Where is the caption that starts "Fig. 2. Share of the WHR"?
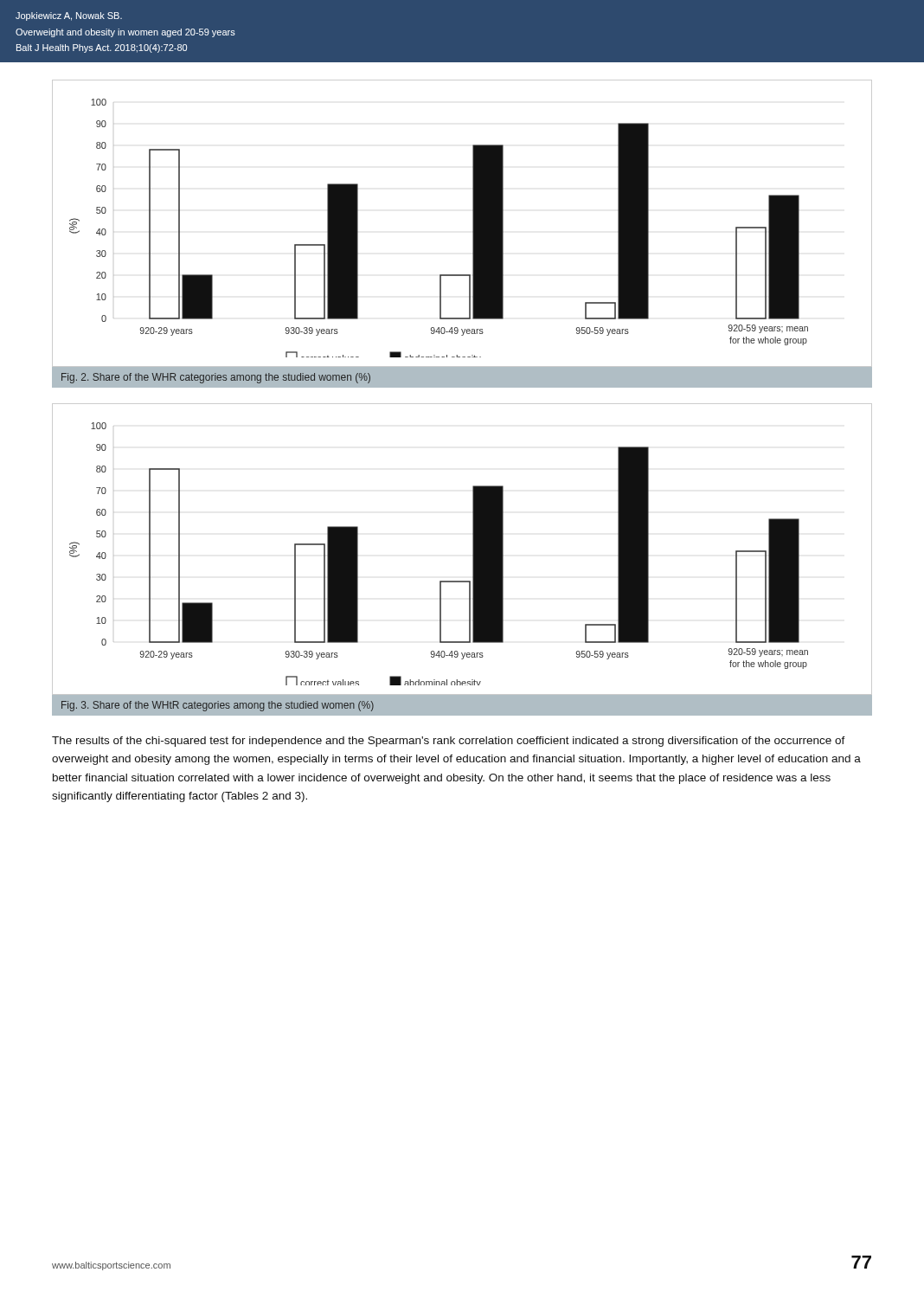Viewport: 924px width, 1298px height. click(216, 377)
